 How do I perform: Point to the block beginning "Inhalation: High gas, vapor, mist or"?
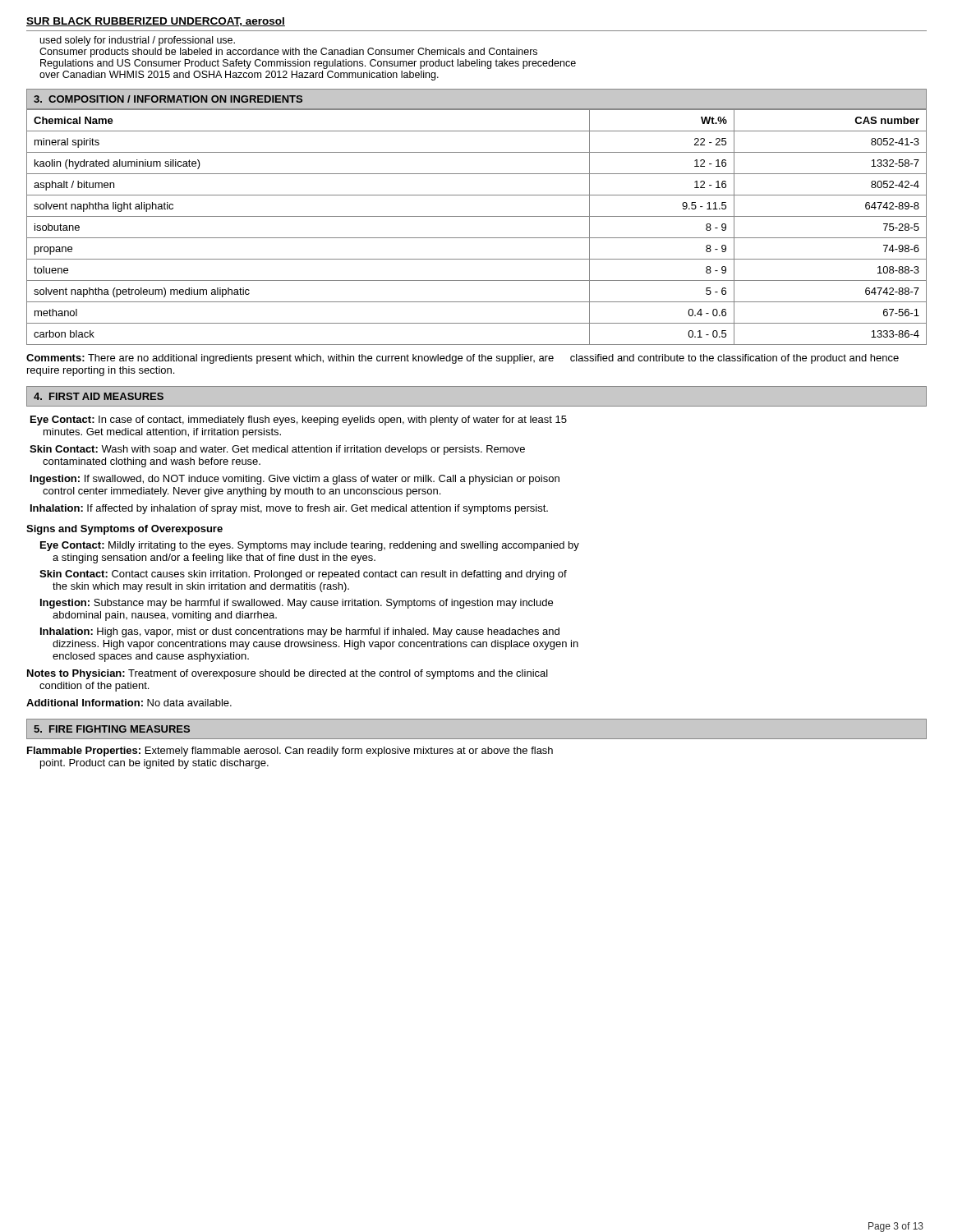[483, 643]
